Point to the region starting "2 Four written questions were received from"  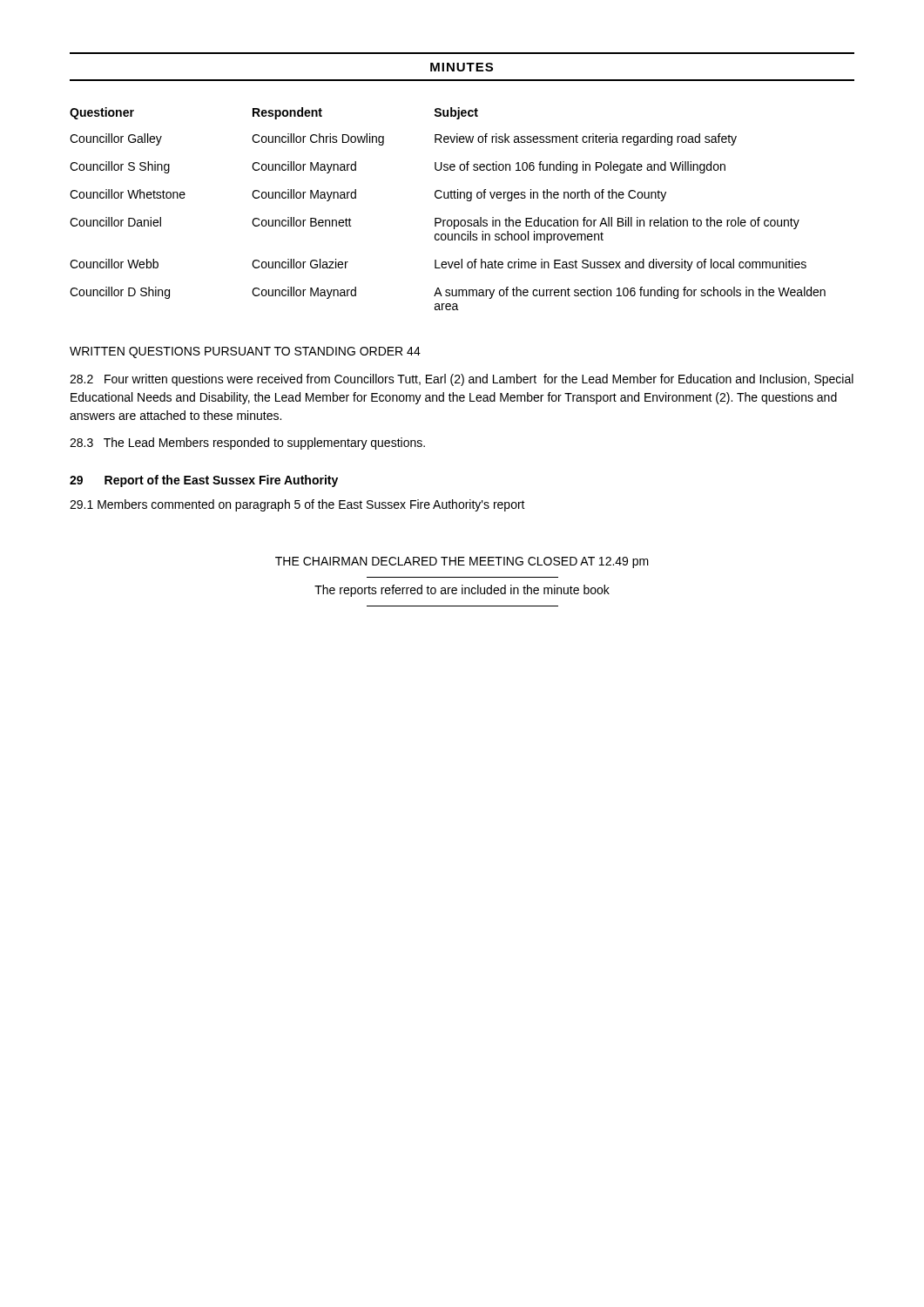462,397
